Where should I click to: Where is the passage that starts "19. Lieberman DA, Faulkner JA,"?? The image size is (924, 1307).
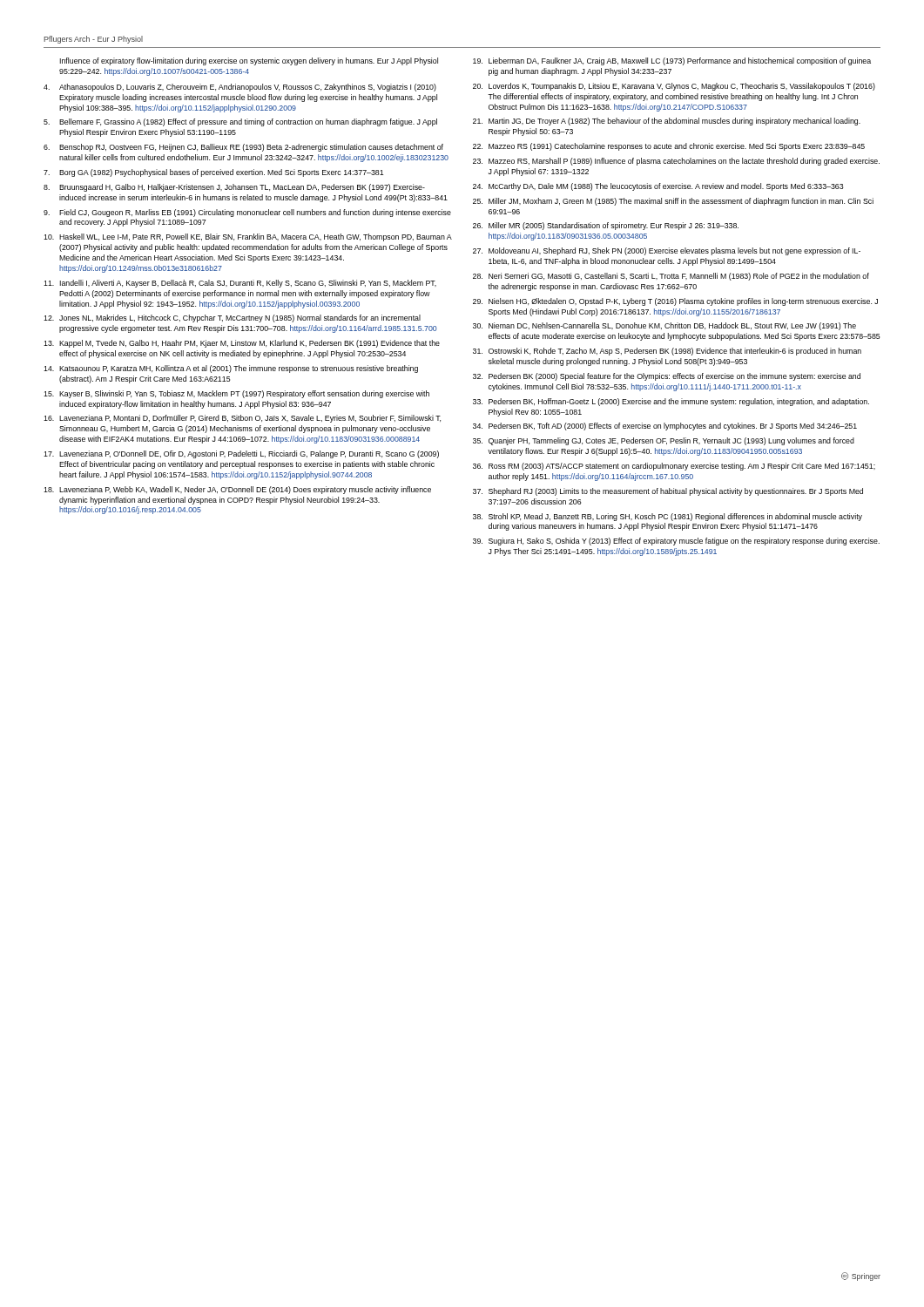(x=676, y=67)
